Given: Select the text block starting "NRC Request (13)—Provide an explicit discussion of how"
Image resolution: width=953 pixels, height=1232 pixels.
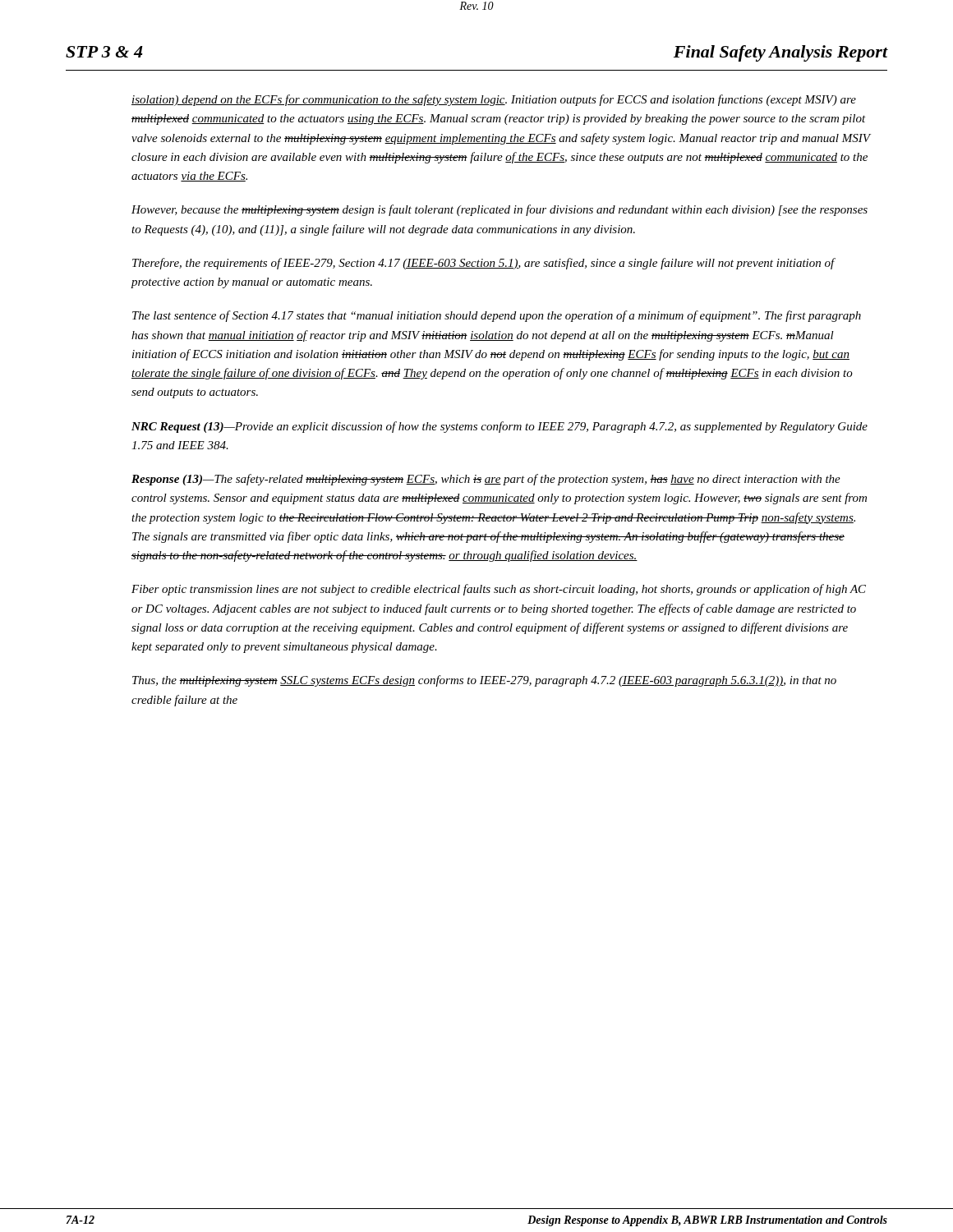Looking at the screenshot, I should (x=500, y=435).
